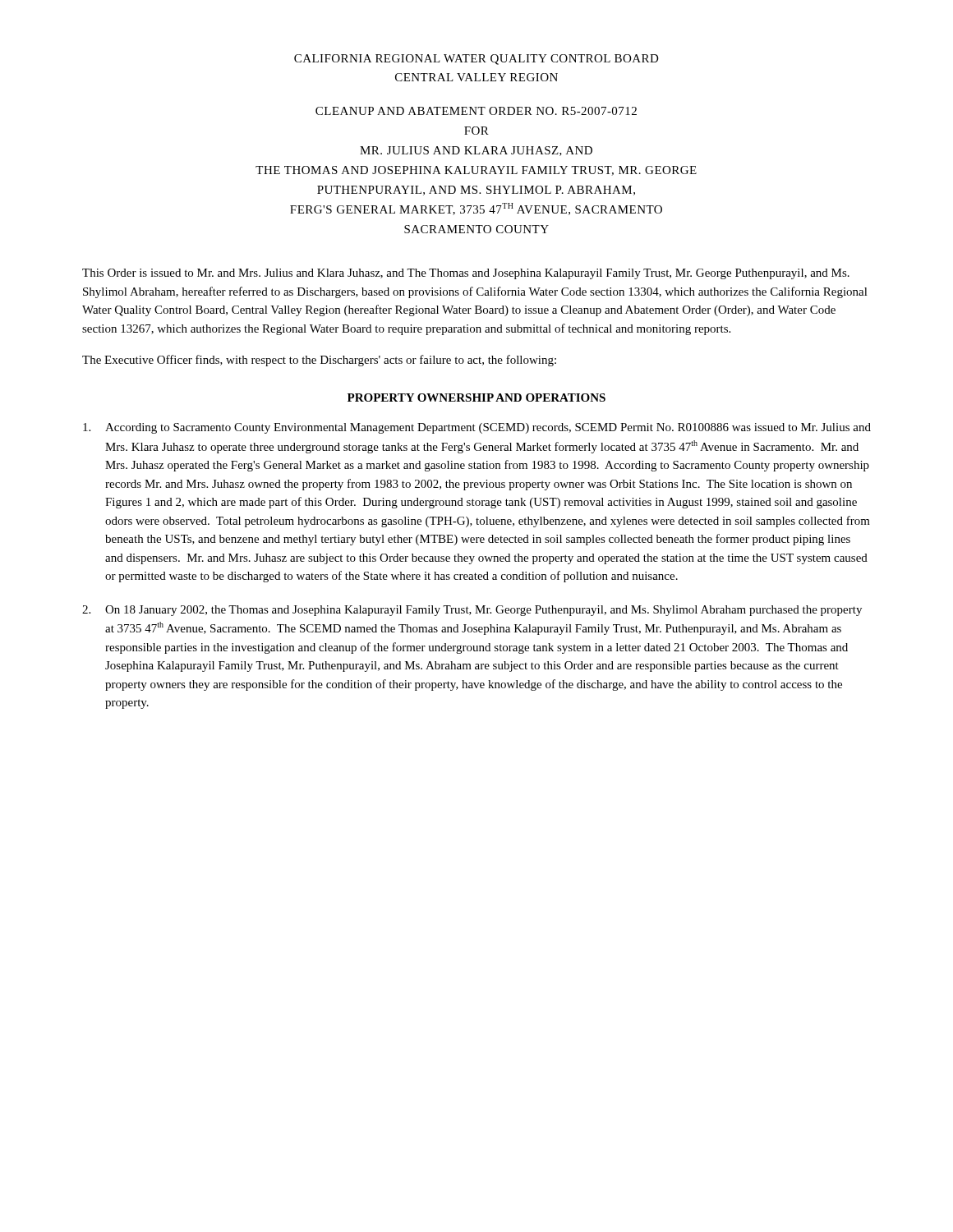Select the list item with the text "2. On 18"
Image resolution: width=953 pixels, height=1232 pixels.
476,656
